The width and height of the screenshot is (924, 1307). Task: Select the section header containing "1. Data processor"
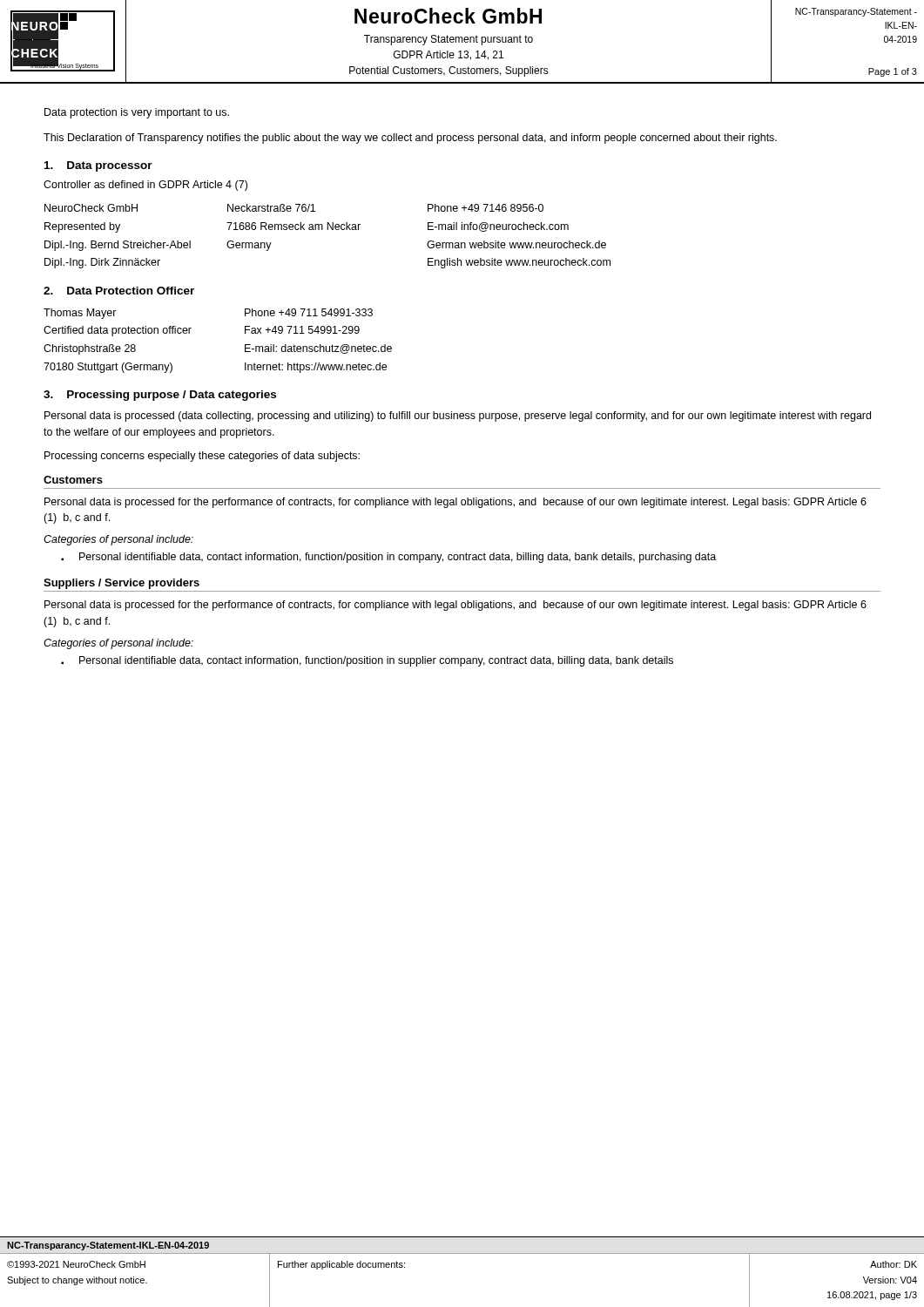pos(98,165)
